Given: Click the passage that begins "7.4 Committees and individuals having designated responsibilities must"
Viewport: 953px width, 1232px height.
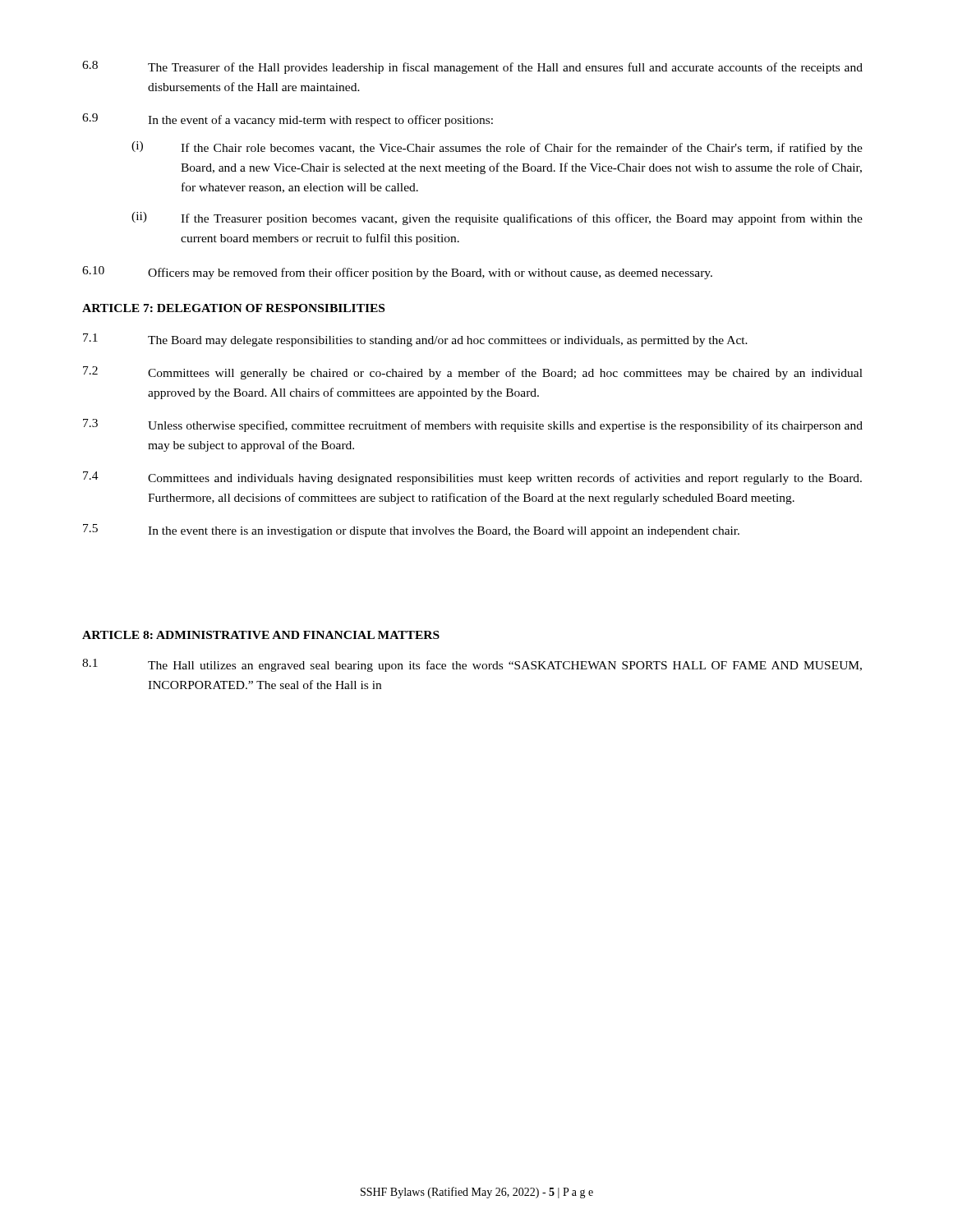Looking at the screenshot, I should (472, 488).
